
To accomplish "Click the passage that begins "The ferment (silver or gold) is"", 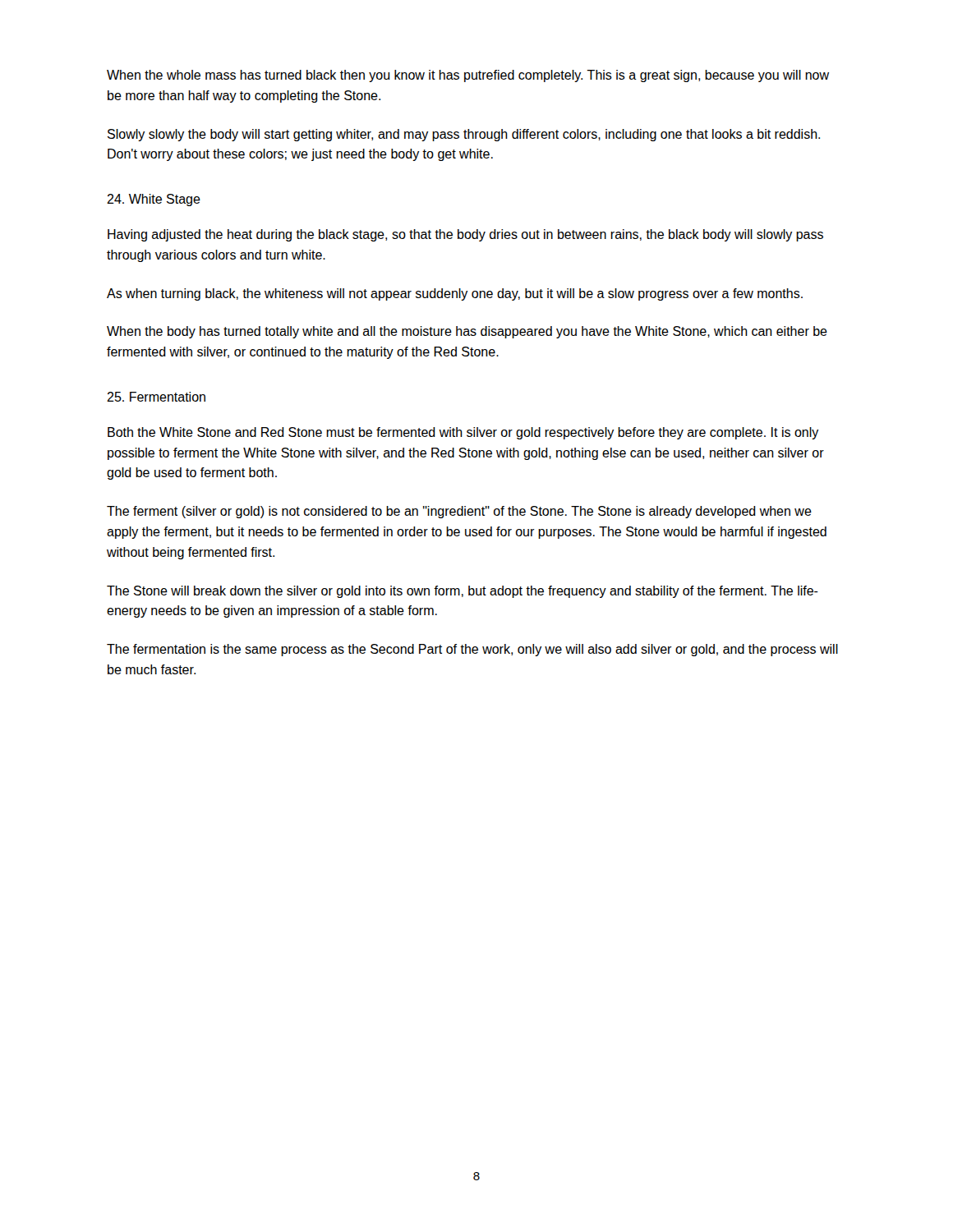I will coord(467,532).
